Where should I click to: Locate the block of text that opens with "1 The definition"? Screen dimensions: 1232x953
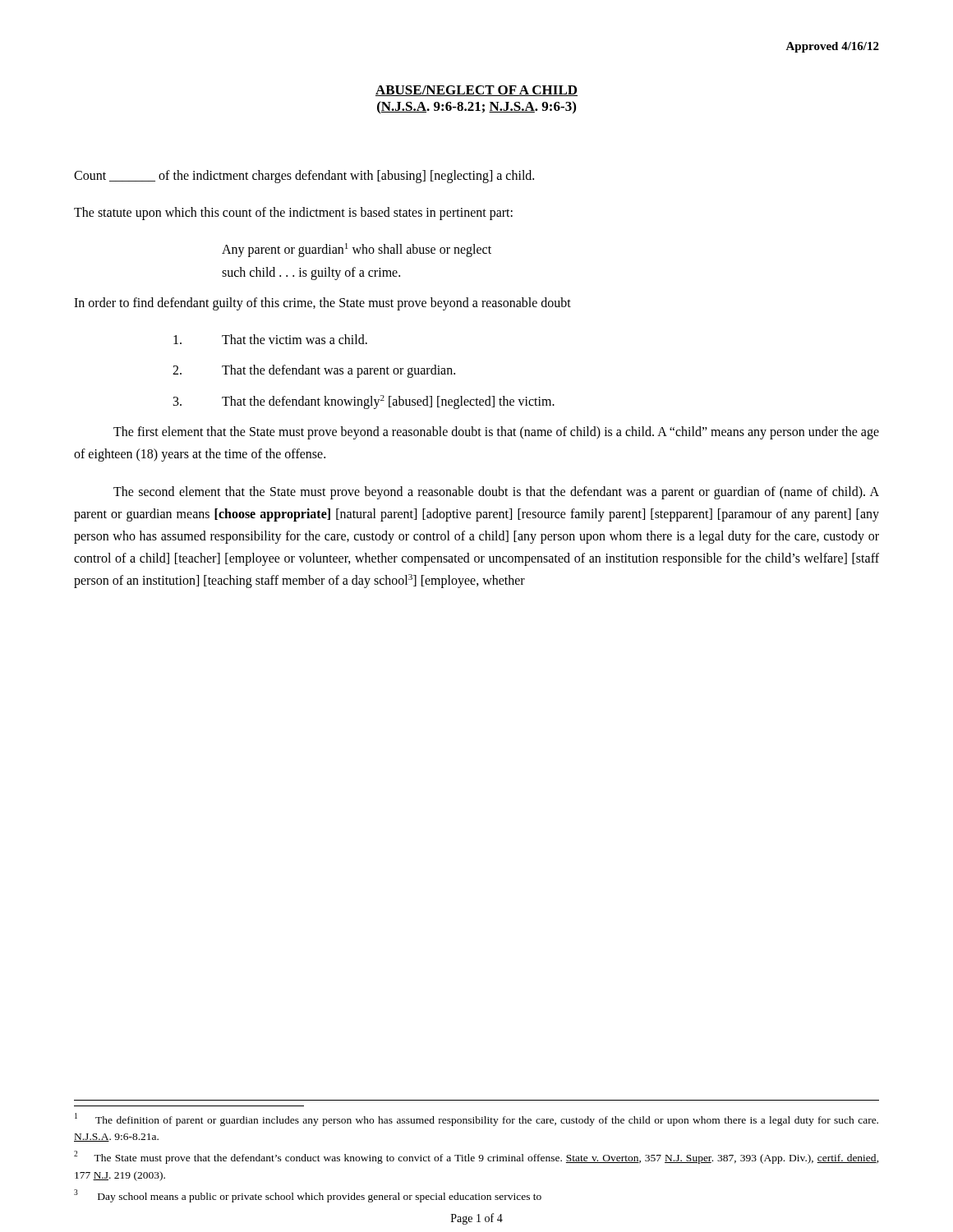click(476, 1127)
